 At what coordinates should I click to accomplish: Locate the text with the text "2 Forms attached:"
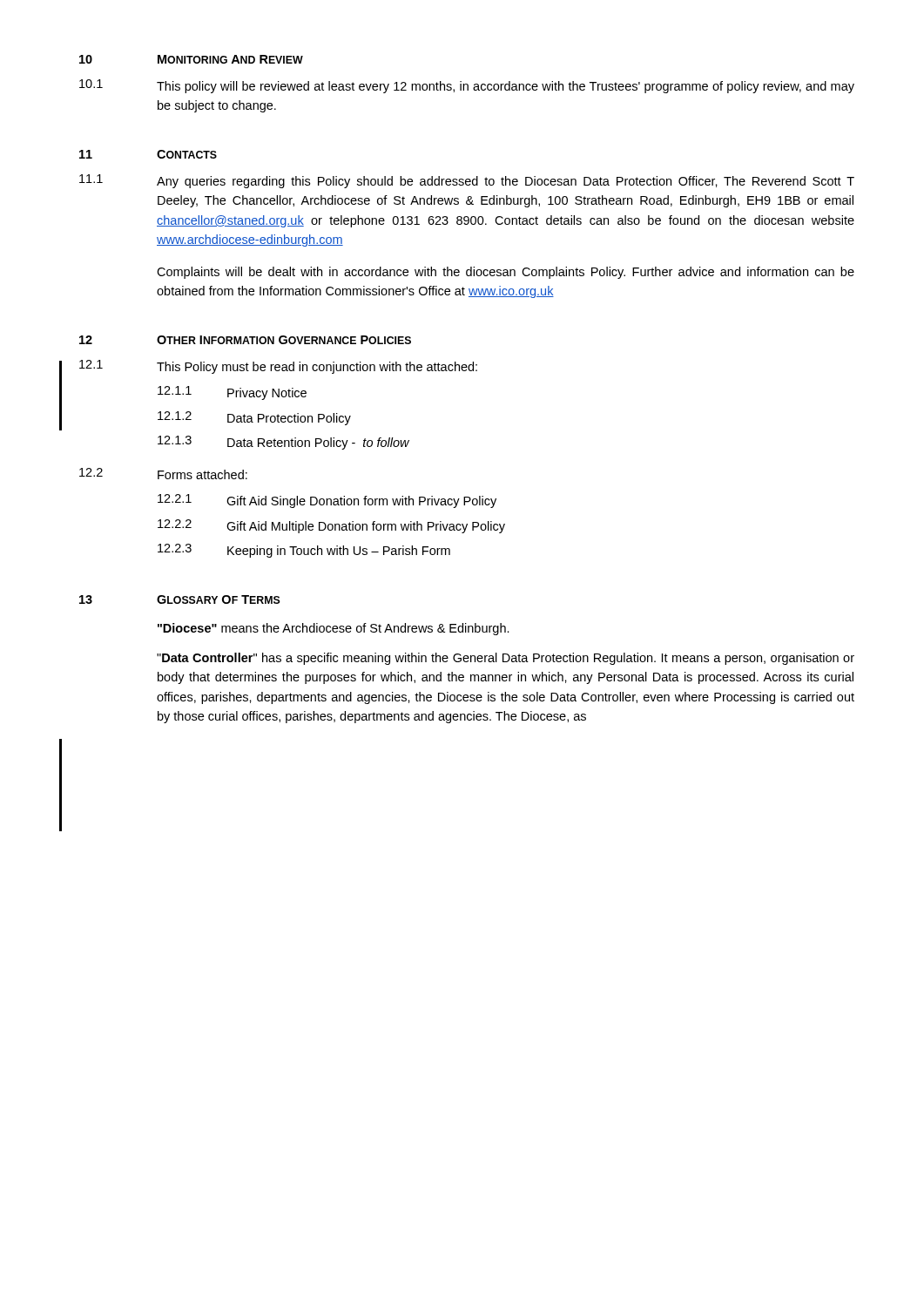[163, 474]
